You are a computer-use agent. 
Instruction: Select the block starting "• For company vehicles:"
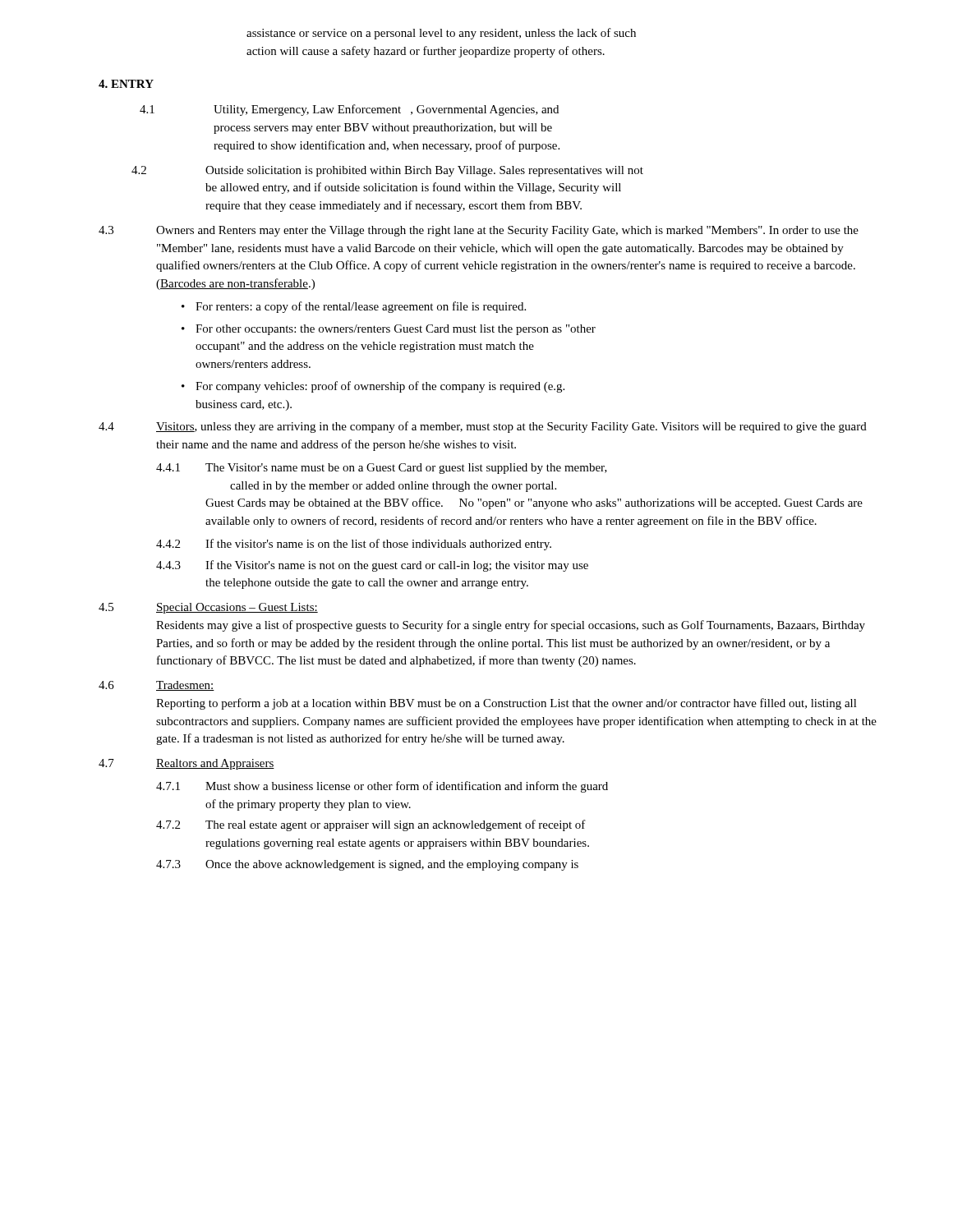pos(534,395)
